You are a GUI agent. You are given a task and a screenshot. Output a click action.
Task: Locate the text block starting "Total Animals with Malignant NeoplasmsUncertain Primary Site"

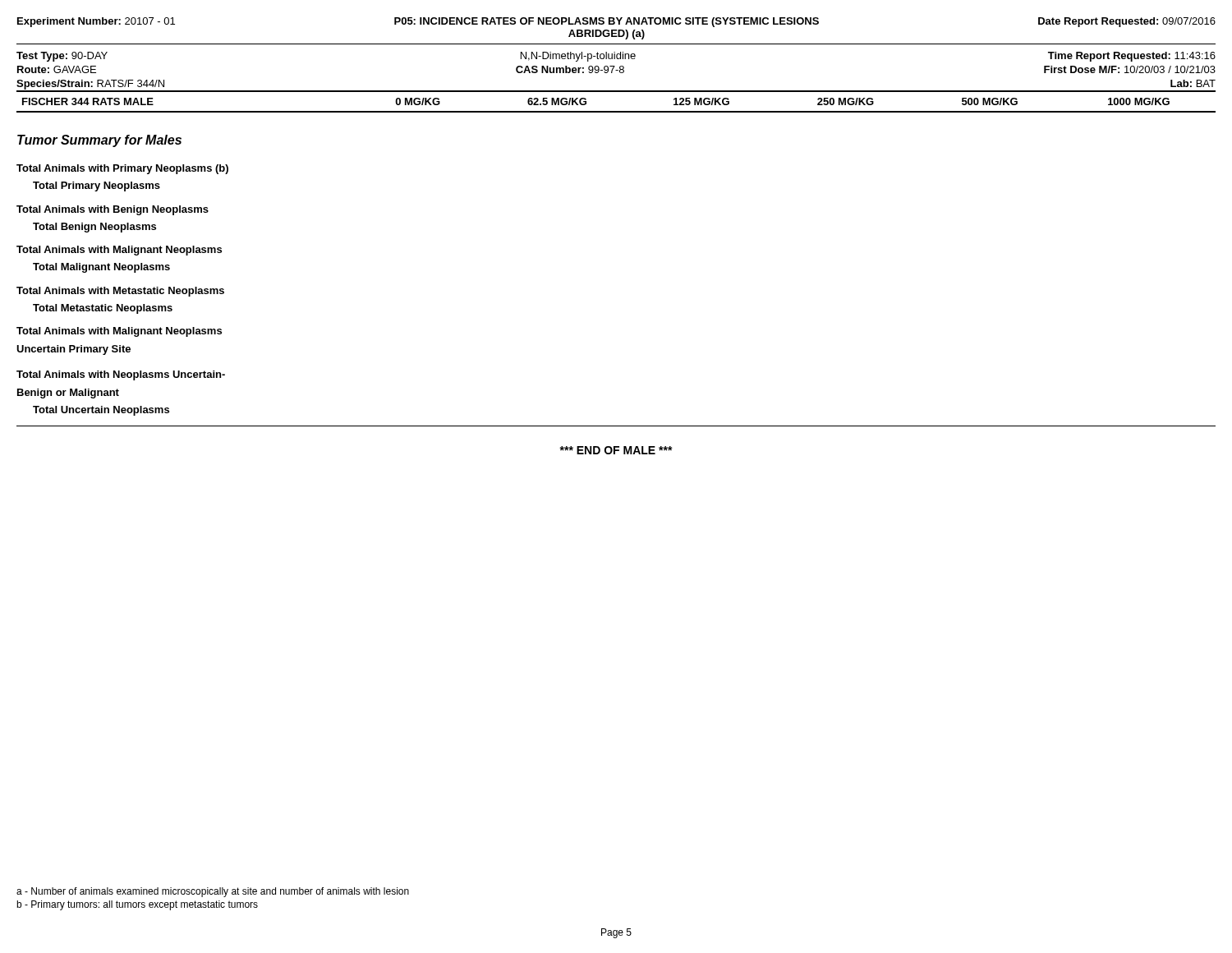[x=119, y=332]
